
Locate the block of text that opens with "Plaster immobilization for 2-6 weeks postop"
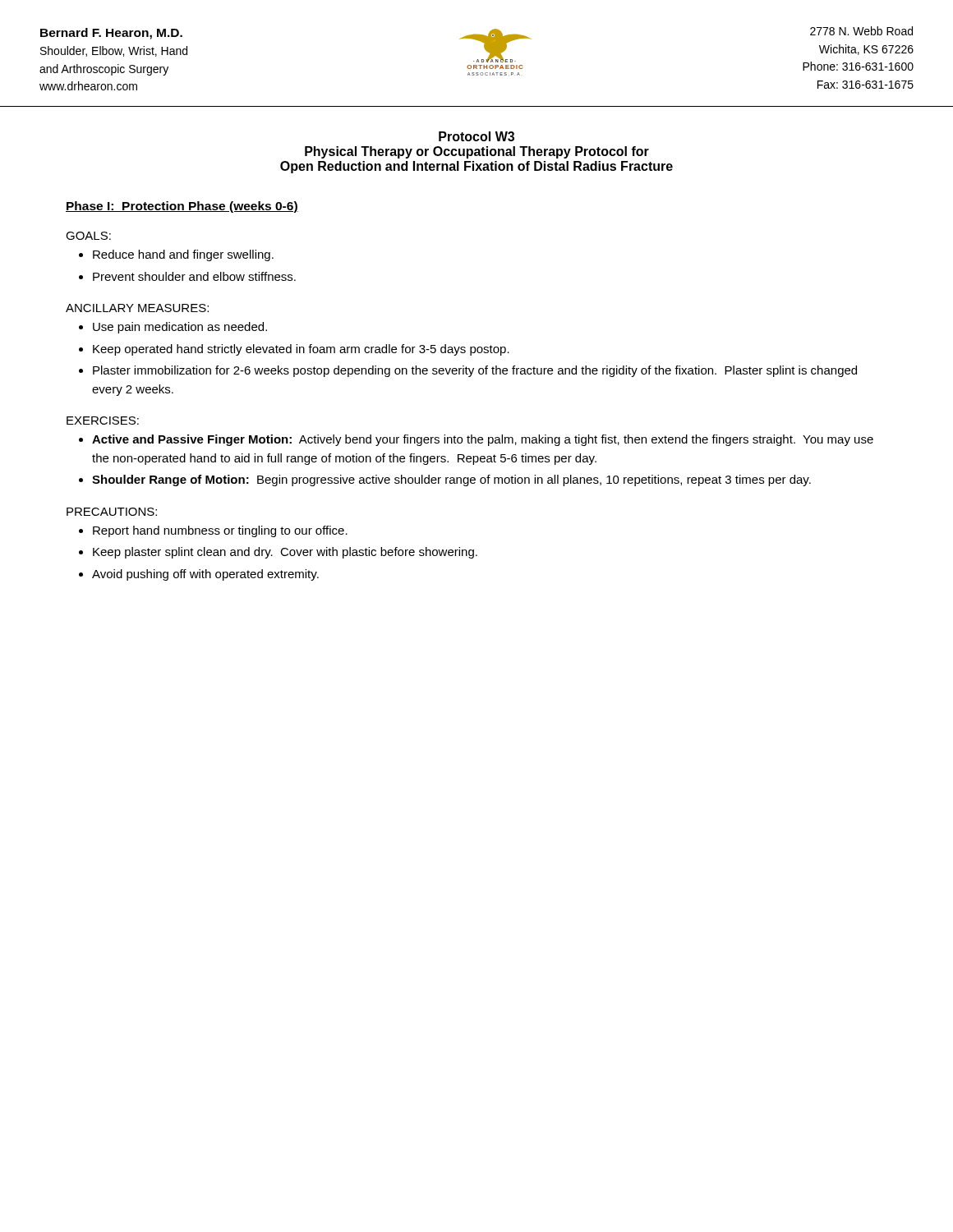475,379
